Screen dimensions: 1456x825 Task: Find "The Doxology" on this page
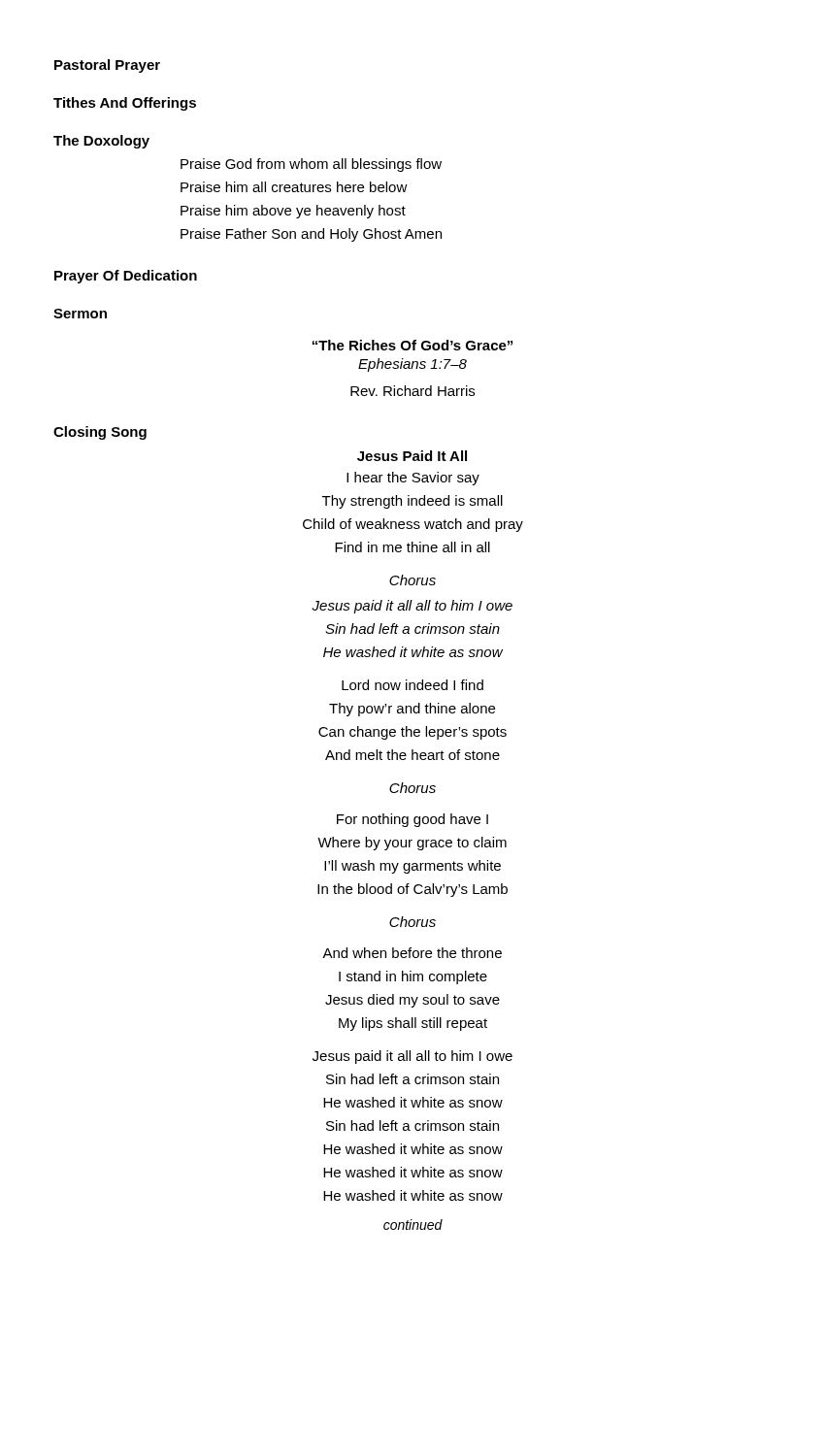[x=102, y=140]
